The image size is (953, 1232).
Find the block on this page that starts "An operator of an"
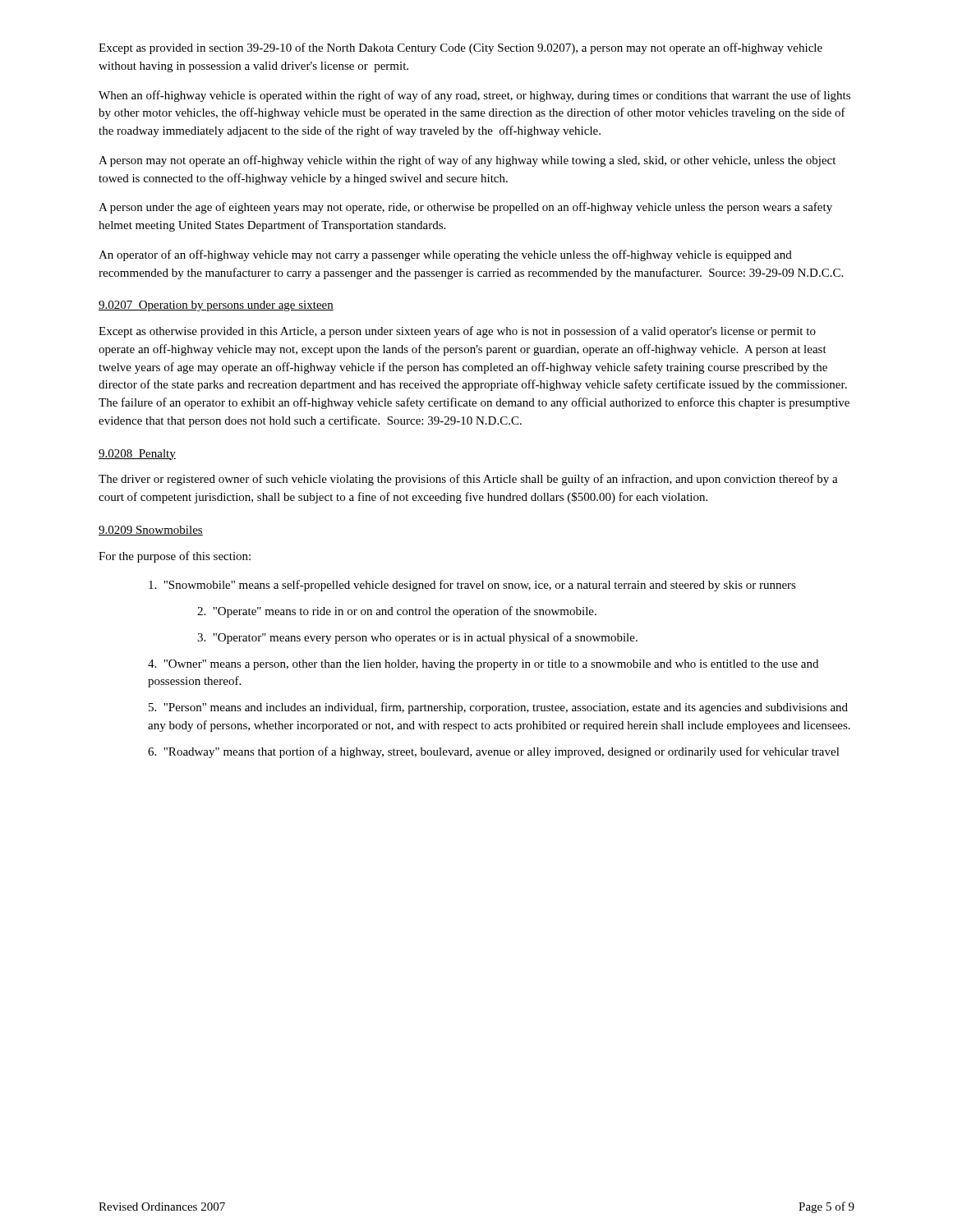471,263
